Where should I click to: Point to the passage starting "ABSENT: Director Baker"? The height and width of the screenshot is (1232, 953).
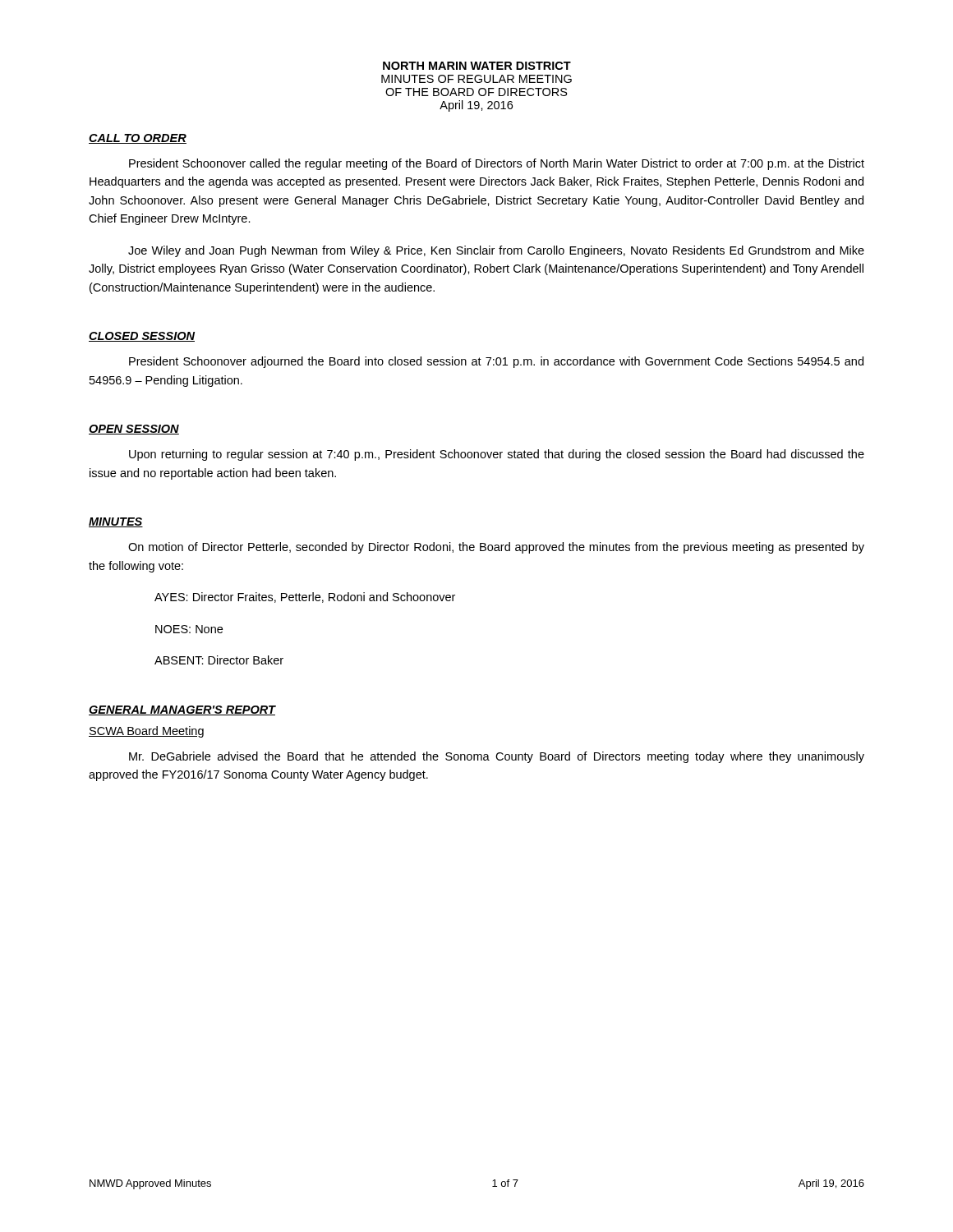pos(219,660)
